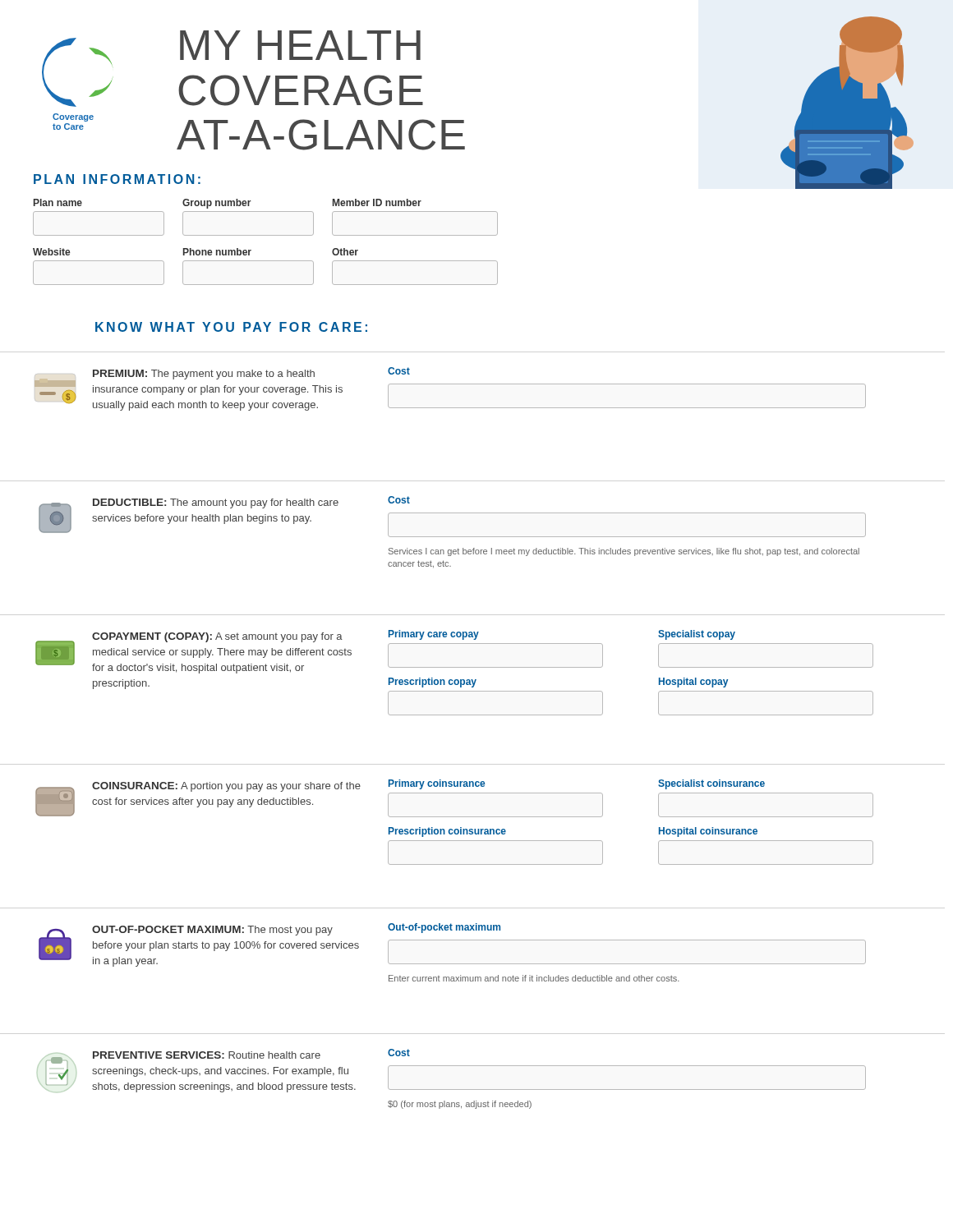Where is the passage that starts "COINSURANCE: A portion you pay as"?

click(x=226, y=793)
